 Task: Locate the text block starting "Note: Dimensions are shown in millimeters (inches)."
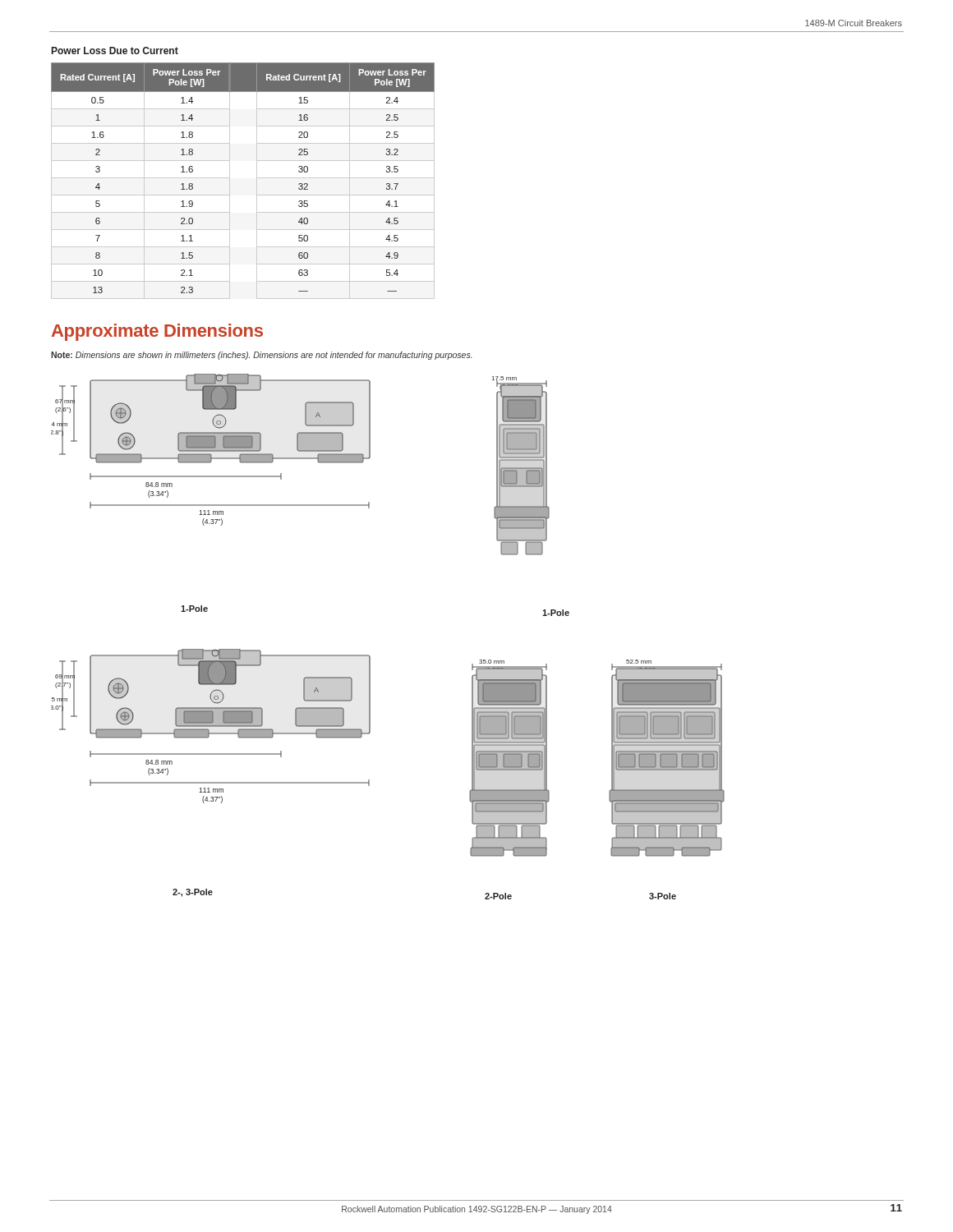[262, 355]
